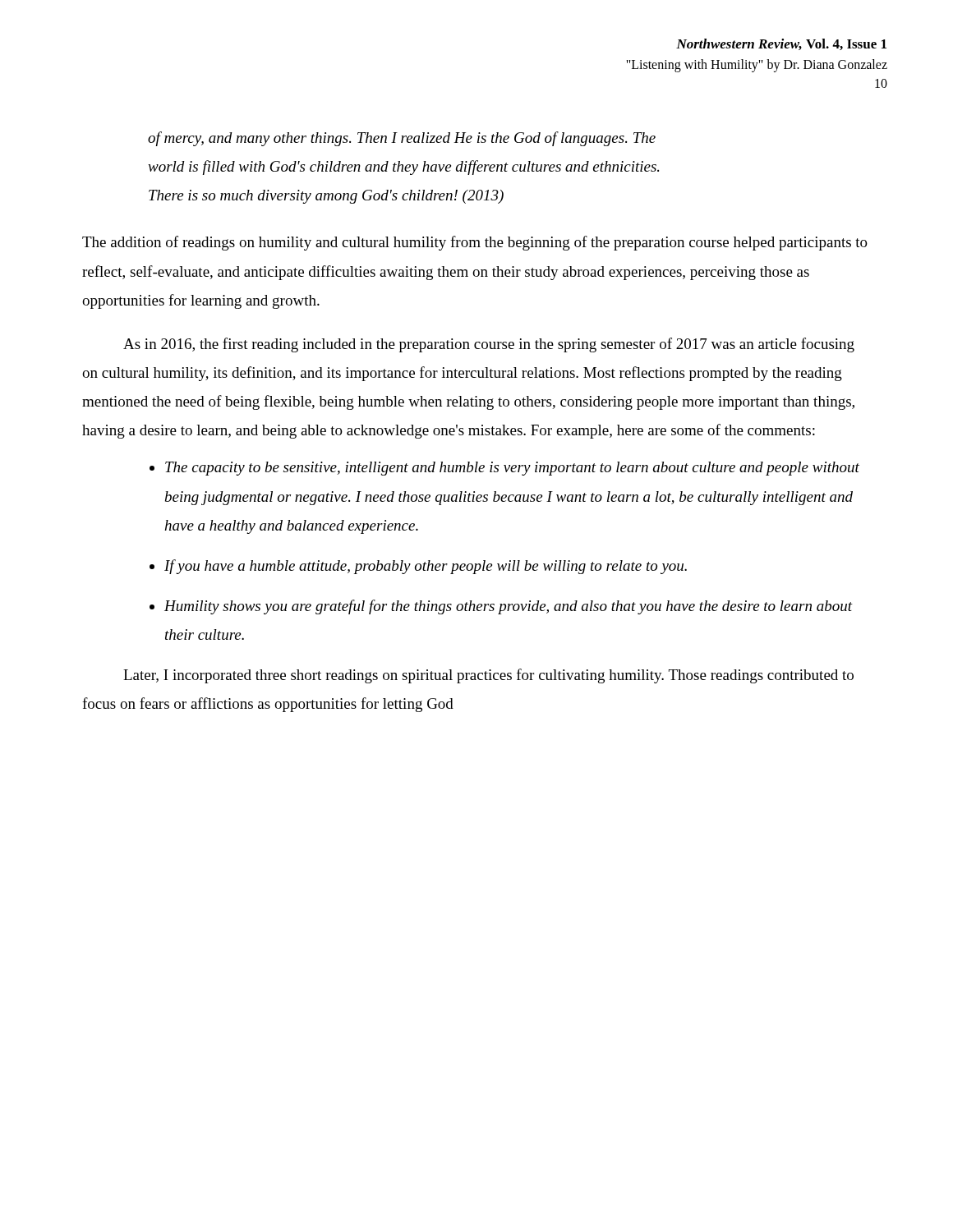953x1232 pixels.
Task: Locate the block starting "The addition of readings on humility and cultural"
Action: click(475, 271)
